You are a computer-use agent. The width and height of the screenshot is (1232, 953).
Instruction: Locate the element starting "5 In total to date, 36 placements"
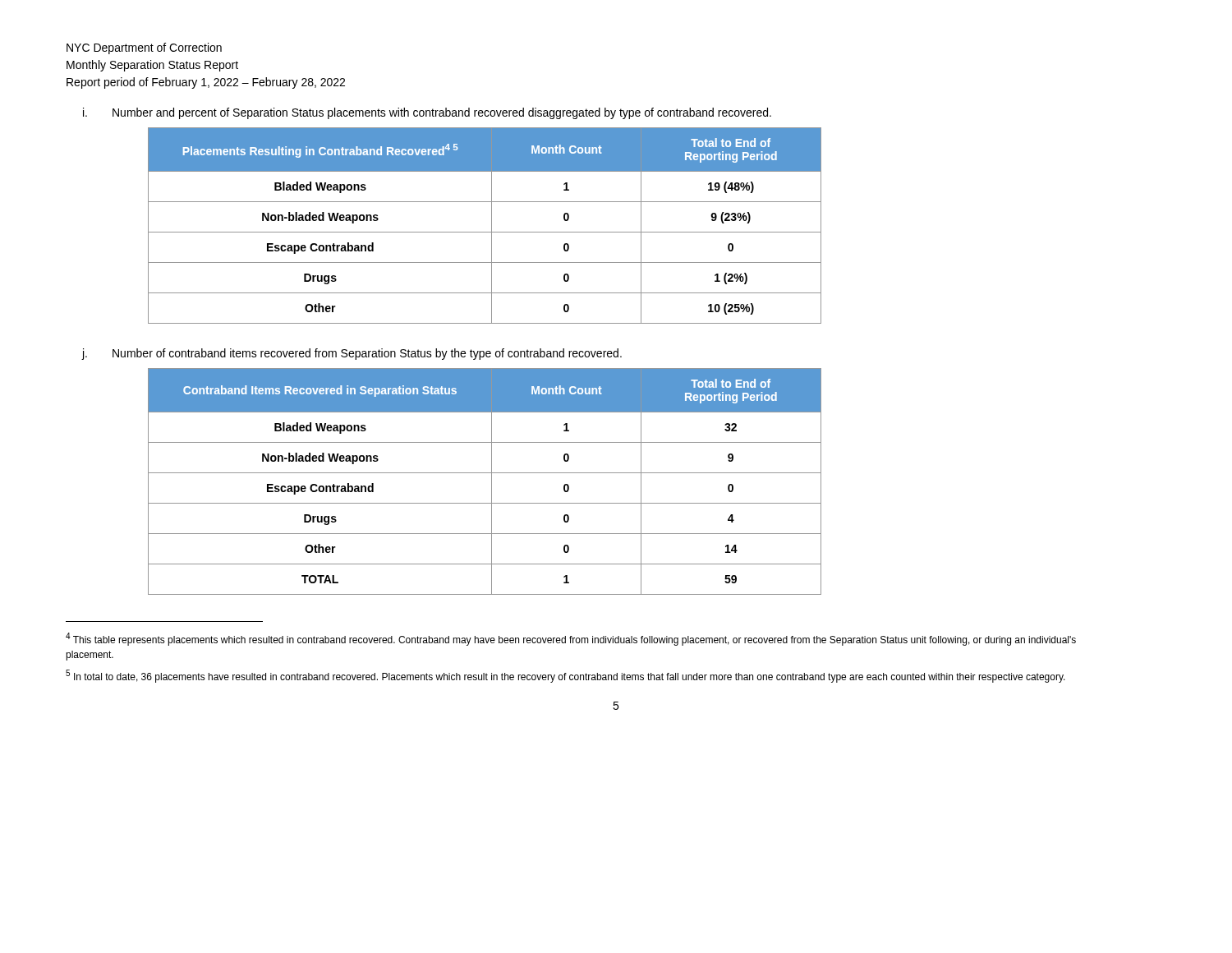pos(566,676)
